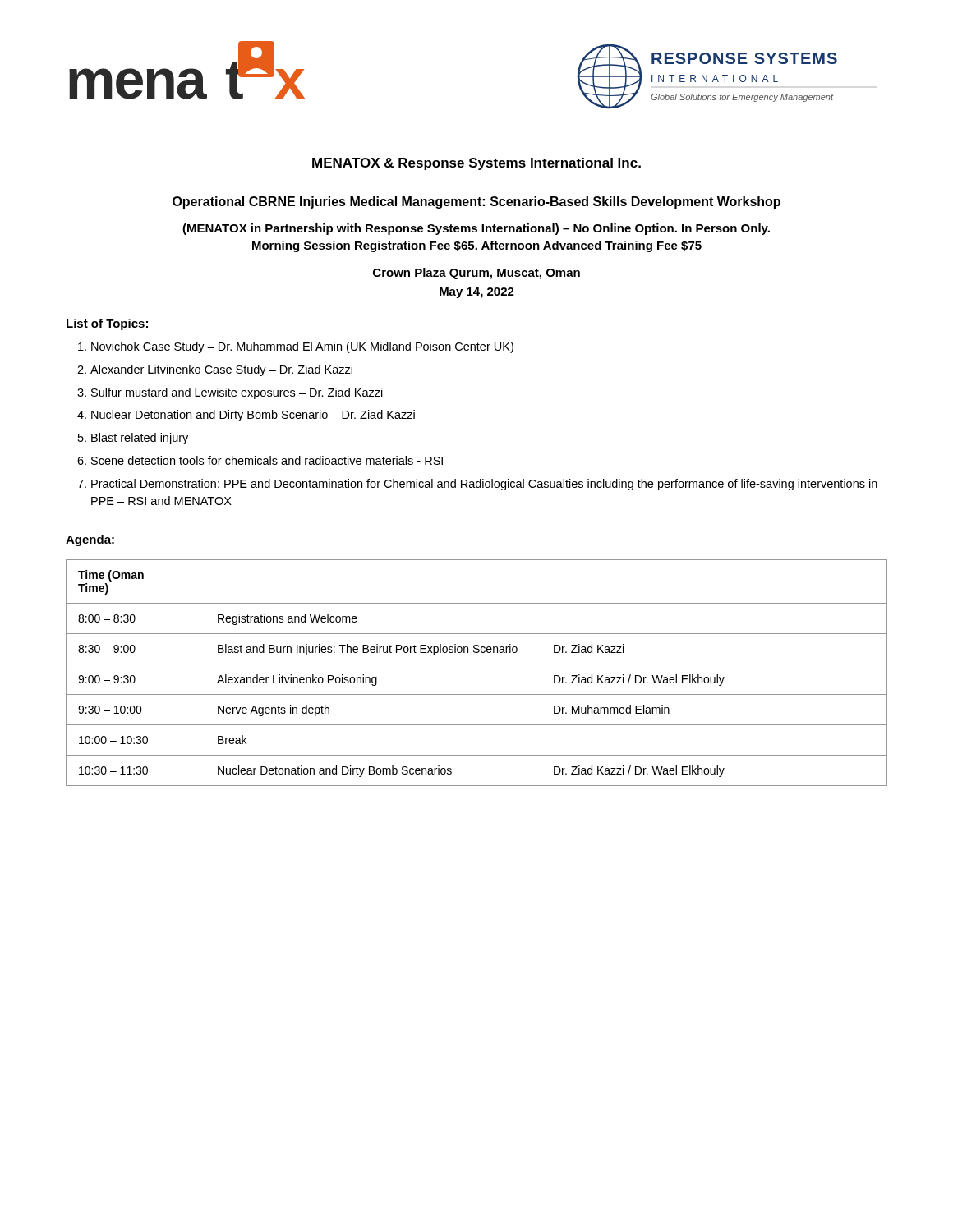Find the text block starting "Sulfur mustard and Lewisite exposures"
Image resolution: width=953 pixels, height=1232 pixels.
pos(237,393)
